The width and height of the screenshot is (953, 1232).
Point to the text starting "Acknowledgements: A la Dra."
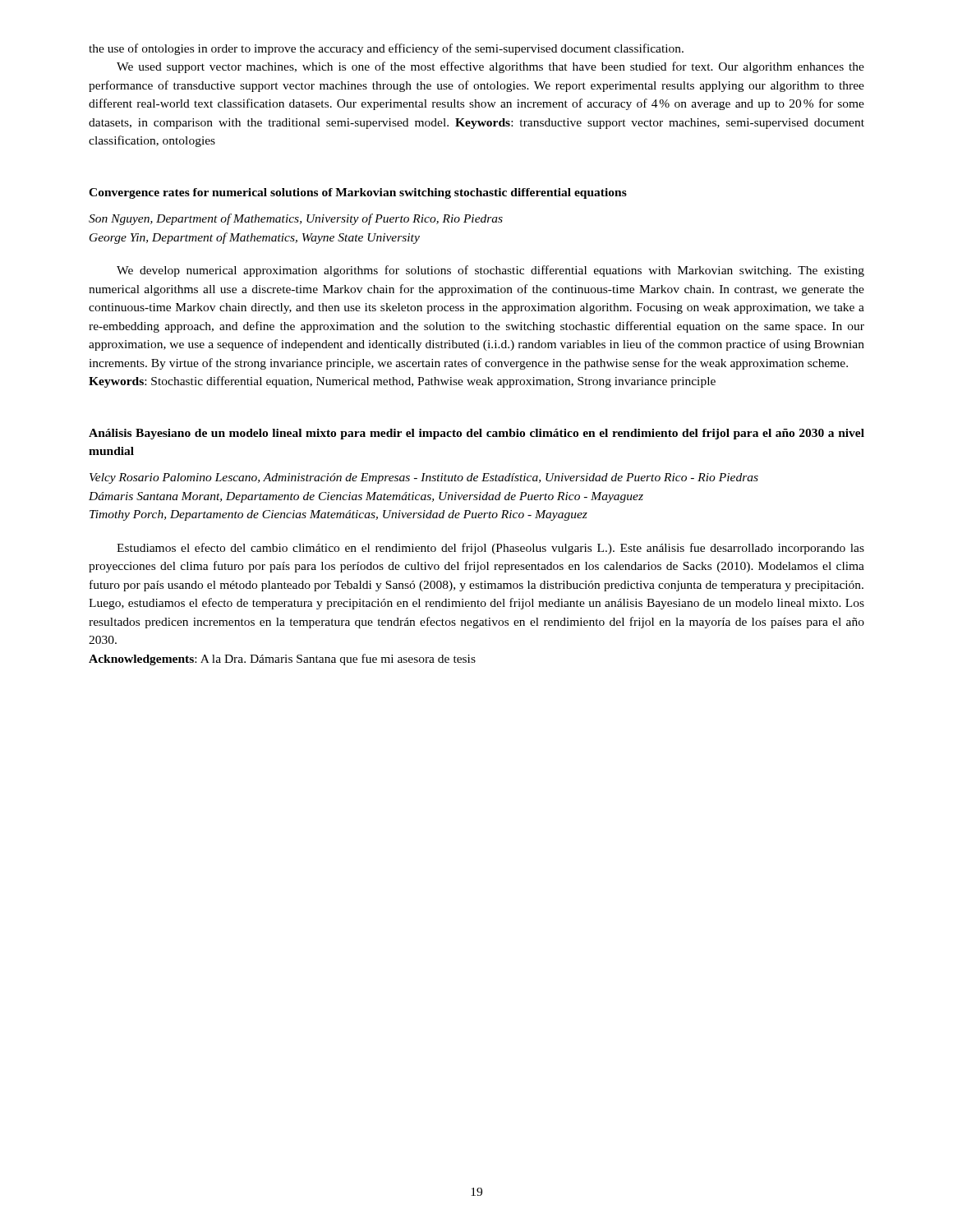(282, 658)
